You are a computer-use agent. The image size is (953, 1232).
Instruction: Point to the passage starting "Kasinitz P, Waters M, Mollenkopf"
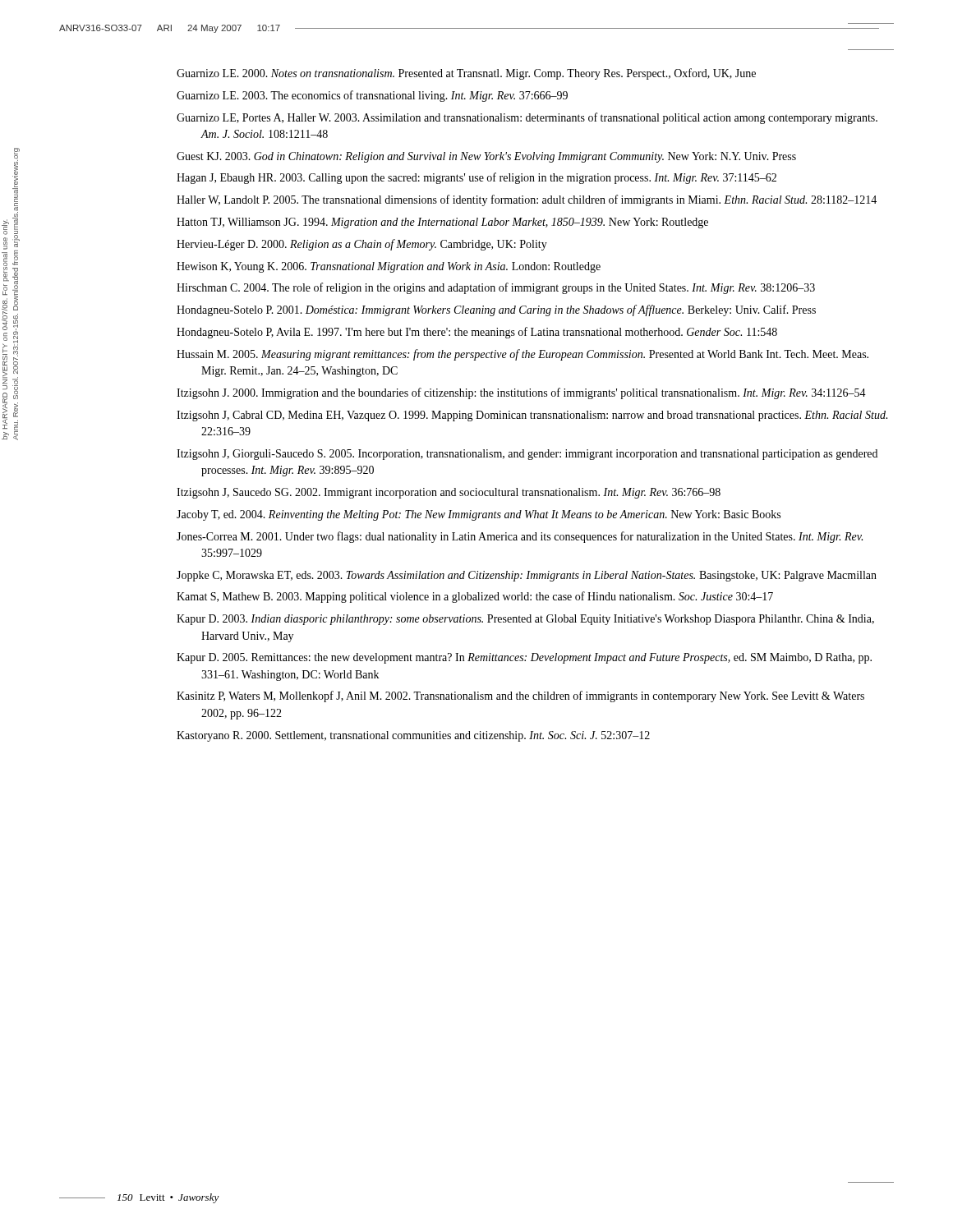point(521,705)
